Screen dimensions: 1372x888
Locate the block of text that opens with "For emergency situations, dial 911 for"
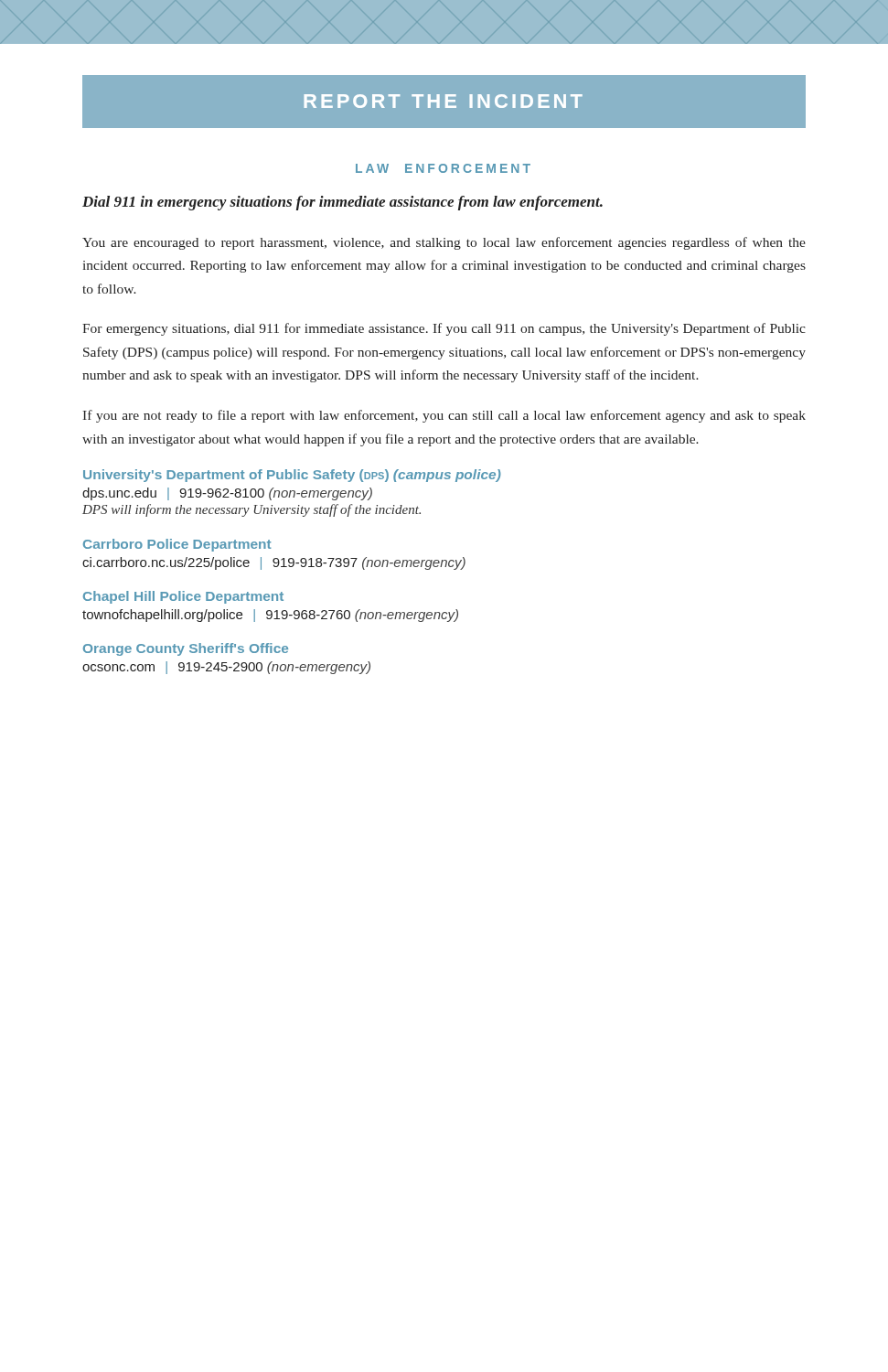tap(444, 352)
